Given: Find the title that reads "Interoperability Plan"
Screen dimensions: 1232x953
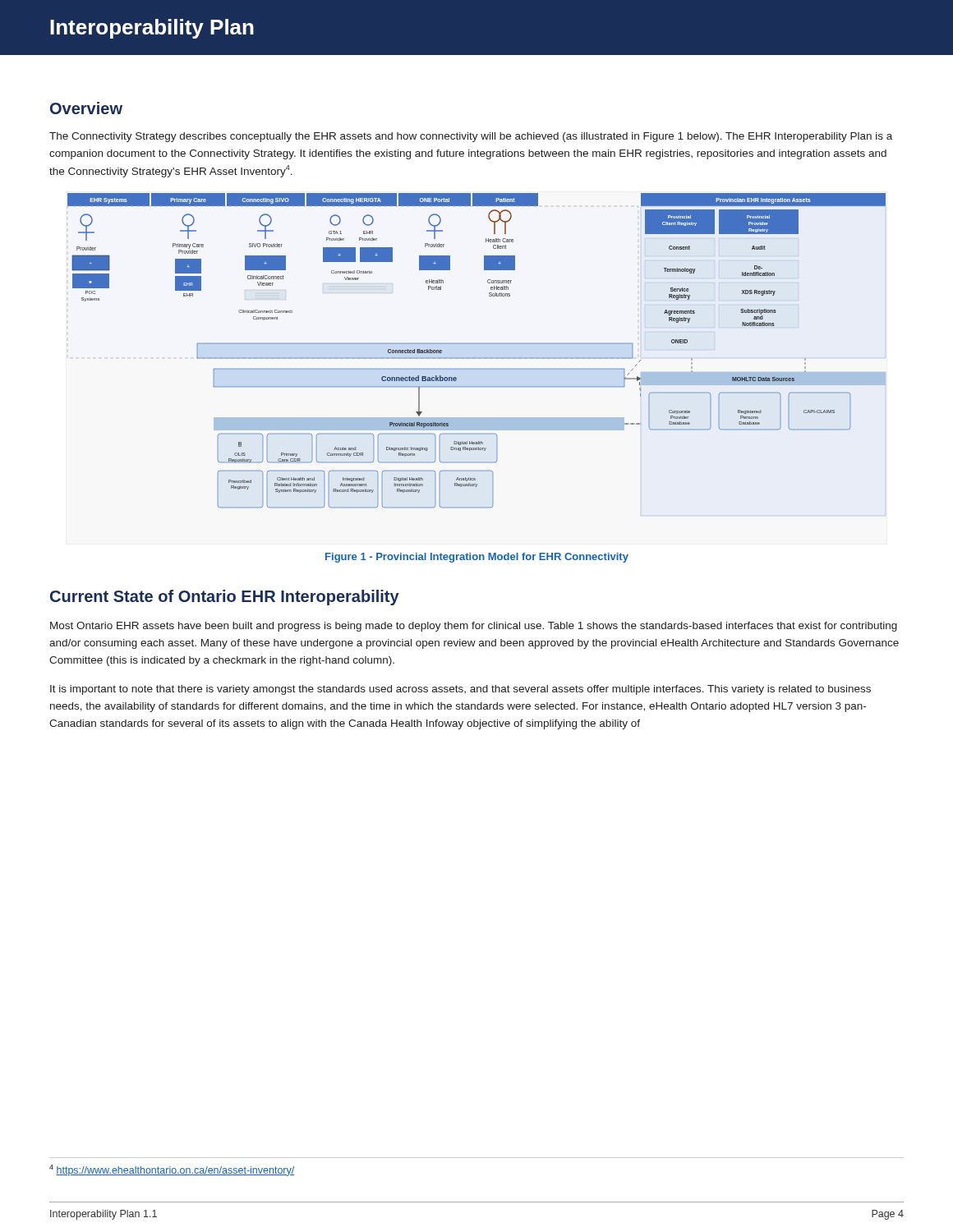Looking at the screenshot, I should tap(152, 29).
